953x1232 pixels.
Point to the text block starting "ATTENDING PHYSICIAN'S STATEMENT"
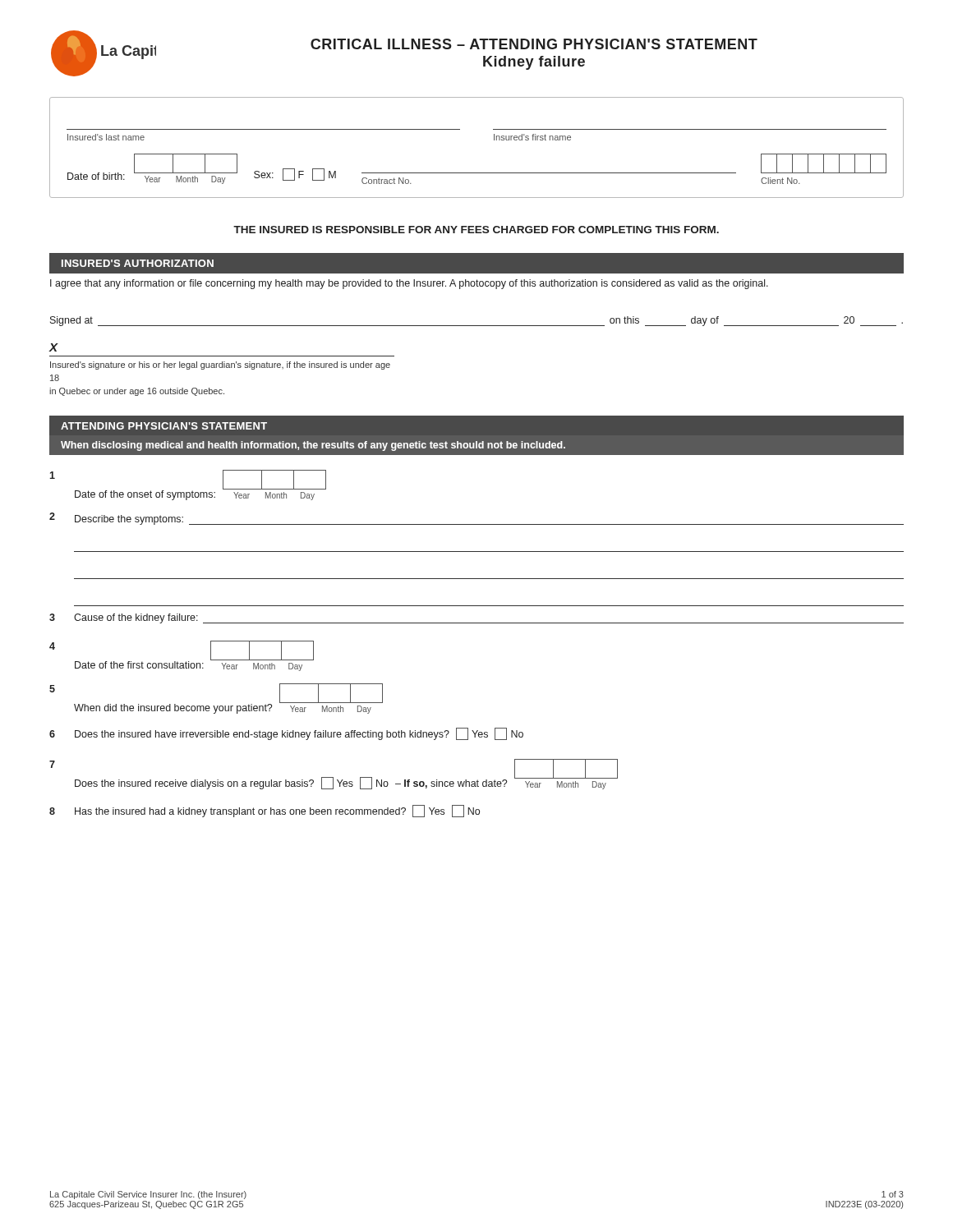pyautogui.click(x=164, y=426)
